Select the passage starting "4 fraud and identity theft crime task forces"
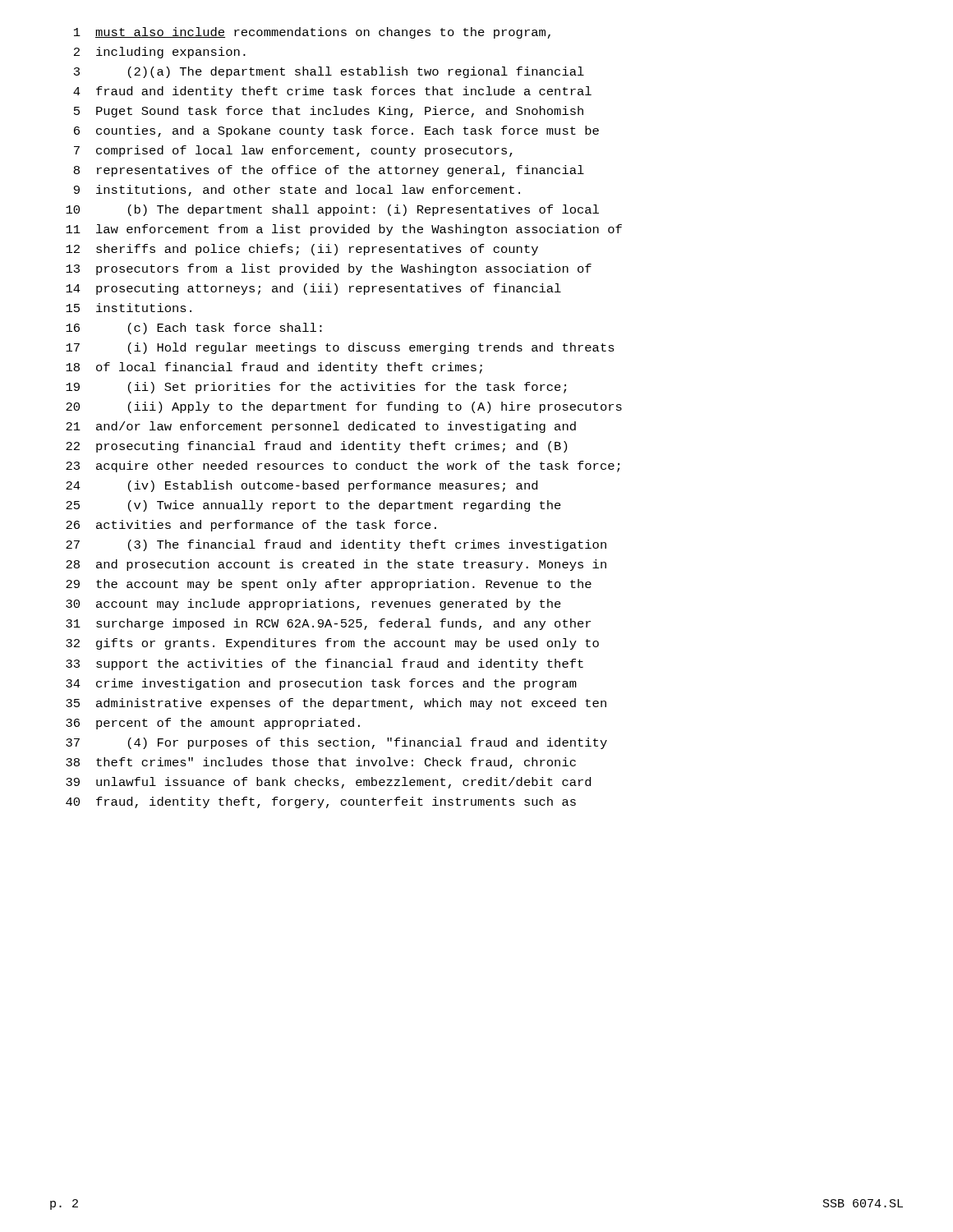Screen dimensions: 1232x953 (476, 92)
